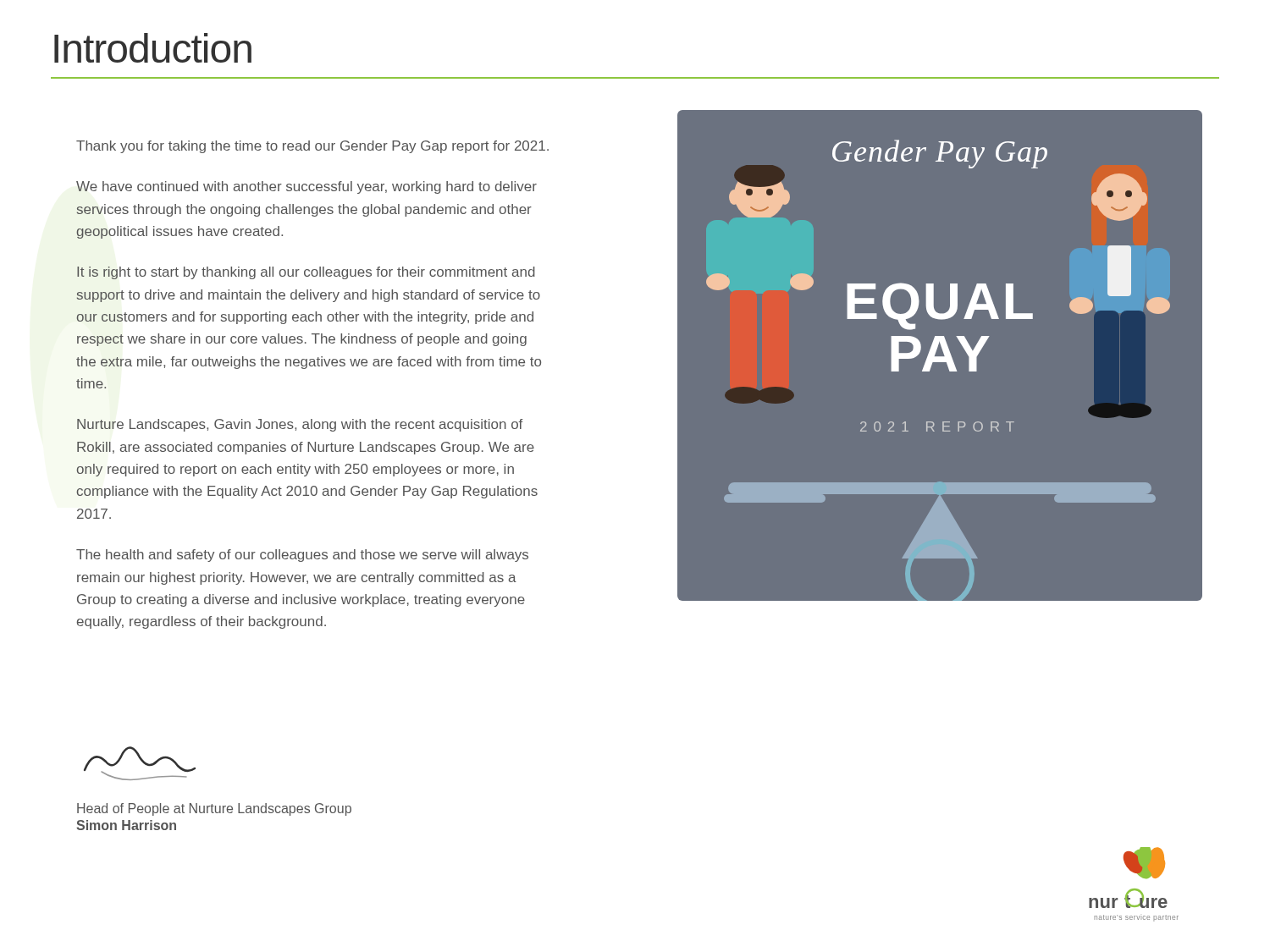Find the illustration
This screenshot has width=1270, height=952.
940,355
